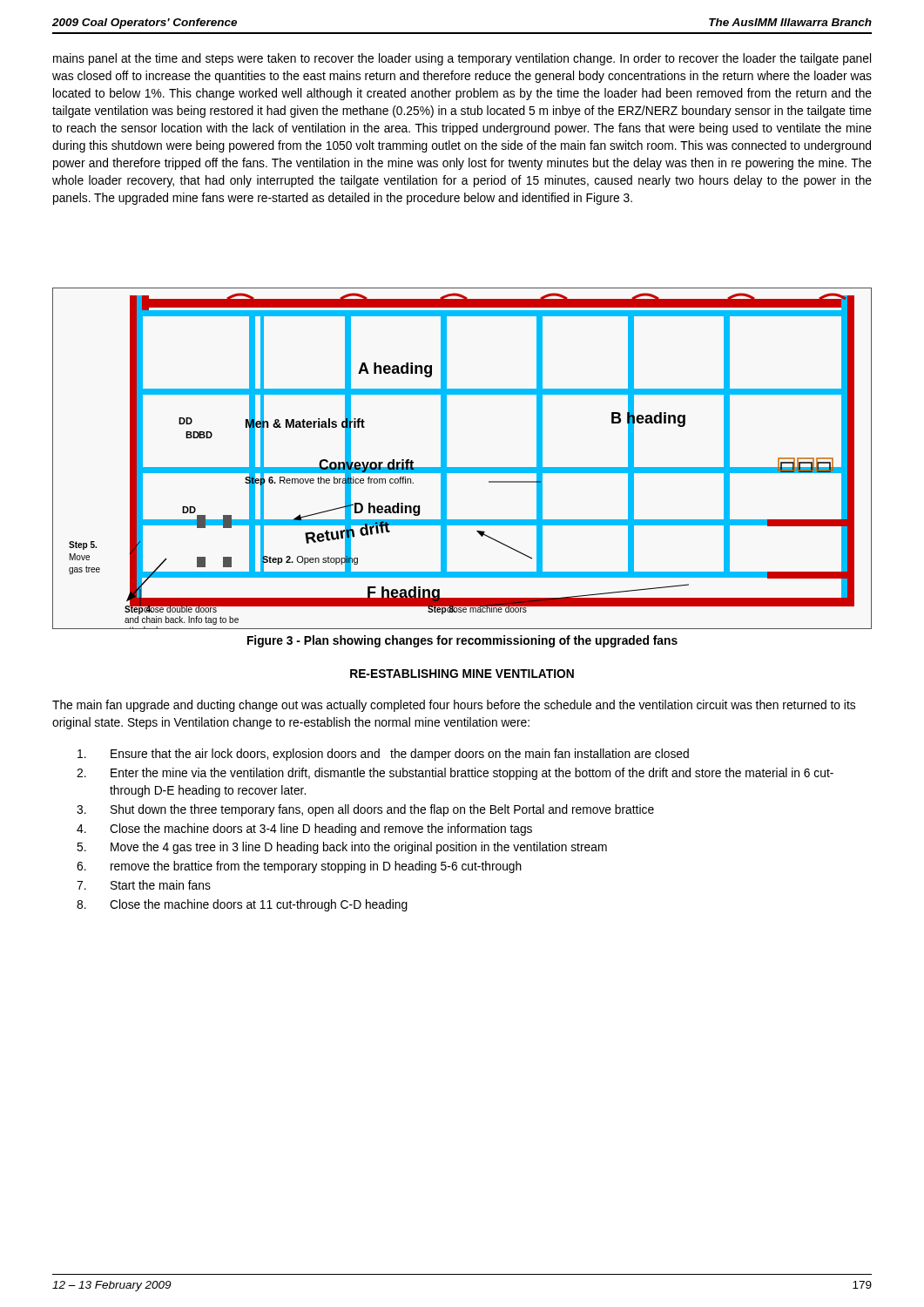This screenshot has width=924, height=1307.
Task: Click the passage that begins "mains panel at the time"
Action: click(462, 129)
